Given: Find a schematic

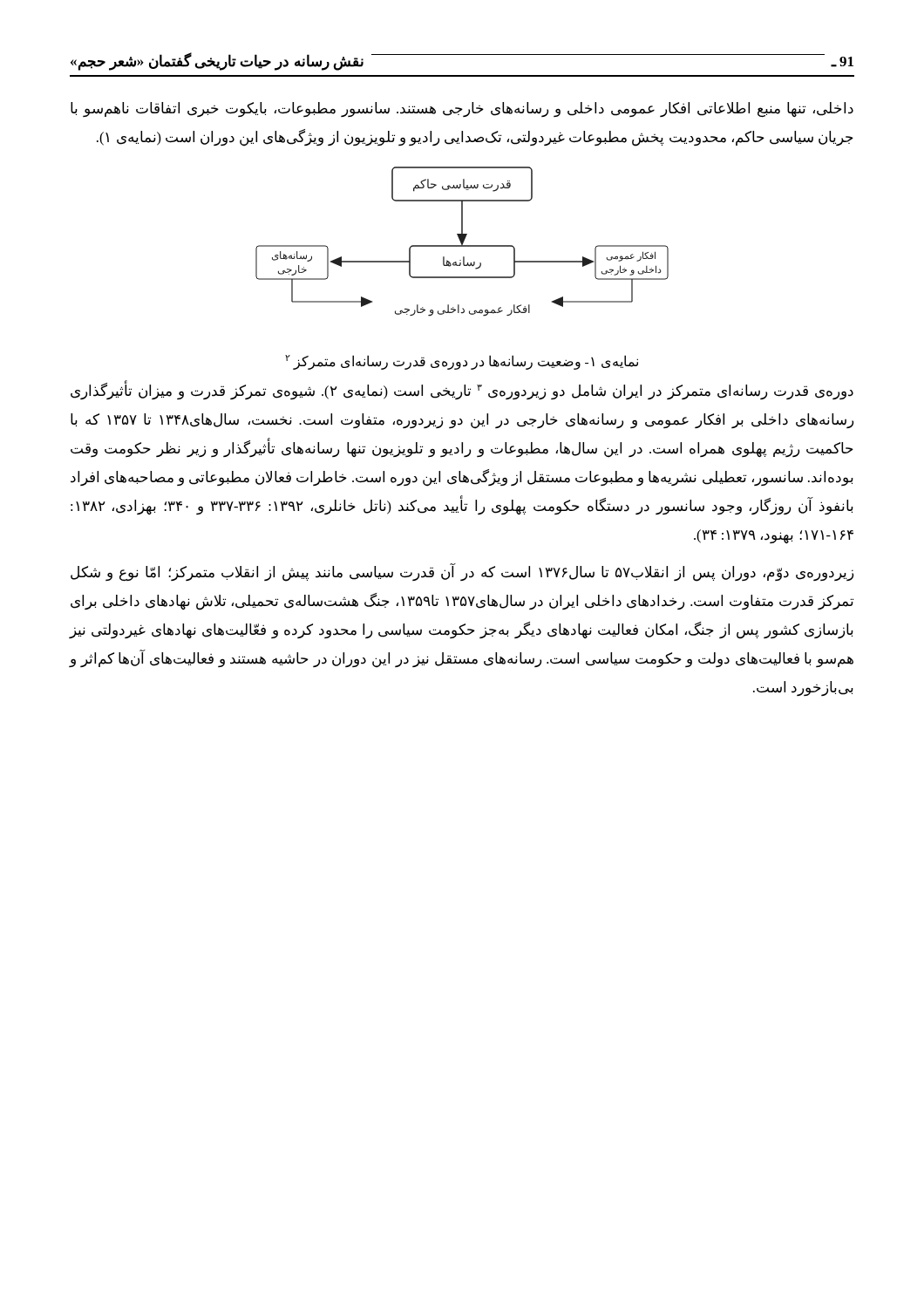Looking at the screenshot, I should (x=462, y=254).
